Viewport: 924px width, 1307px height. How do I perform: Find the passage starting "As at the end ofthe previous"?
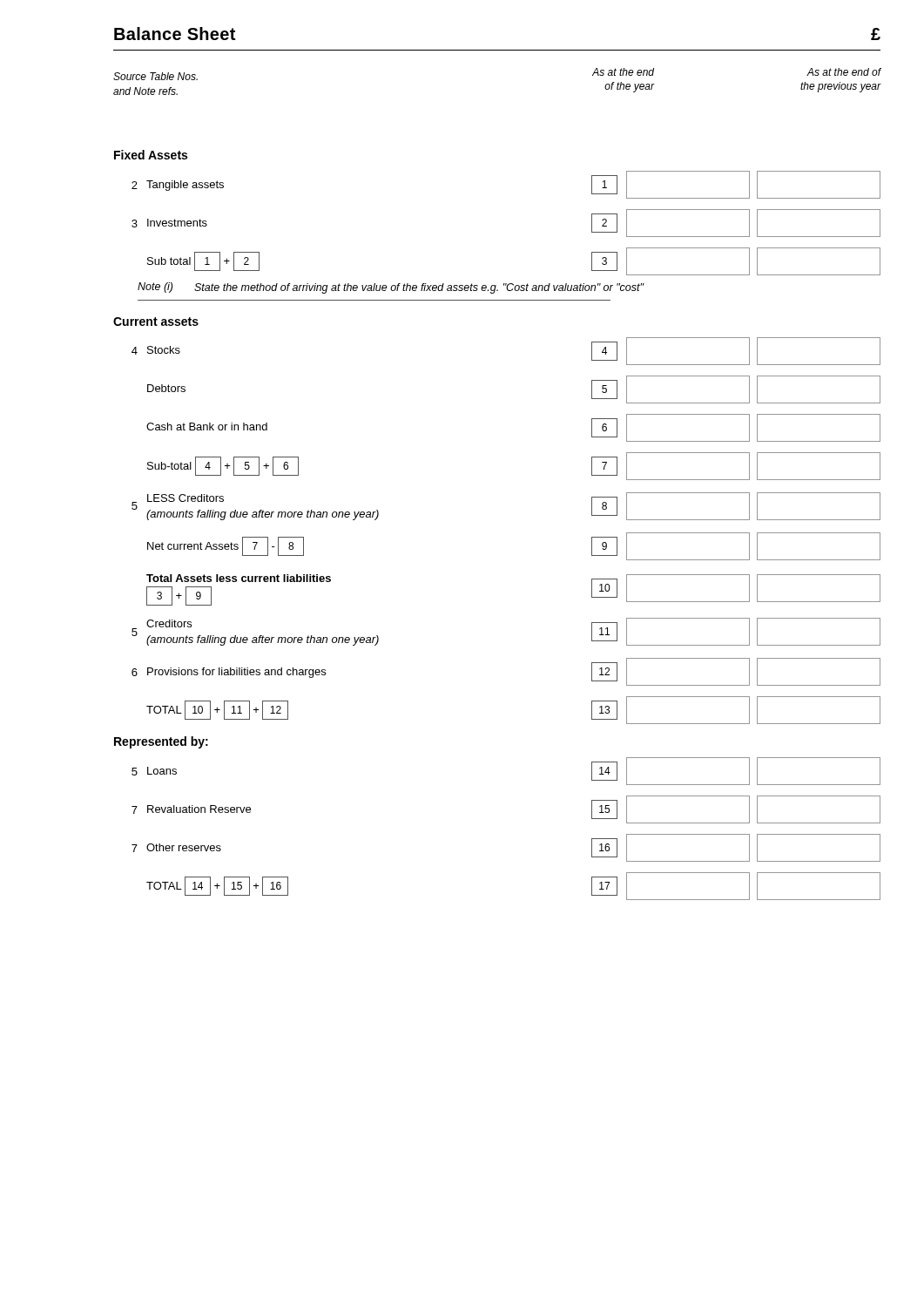(840, 79)
